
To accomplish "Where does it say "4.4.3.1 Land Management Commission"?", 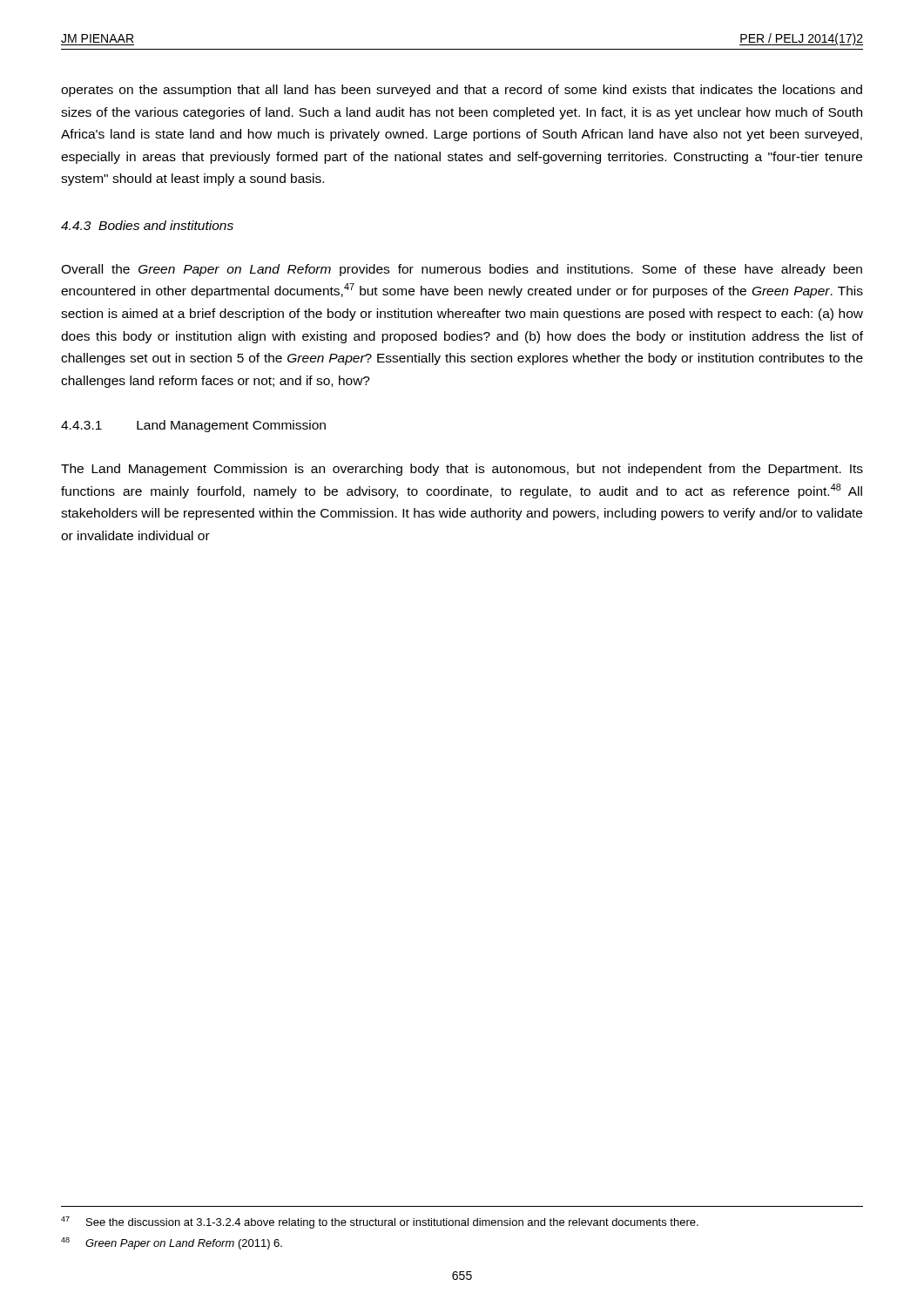I will [194, 425].
